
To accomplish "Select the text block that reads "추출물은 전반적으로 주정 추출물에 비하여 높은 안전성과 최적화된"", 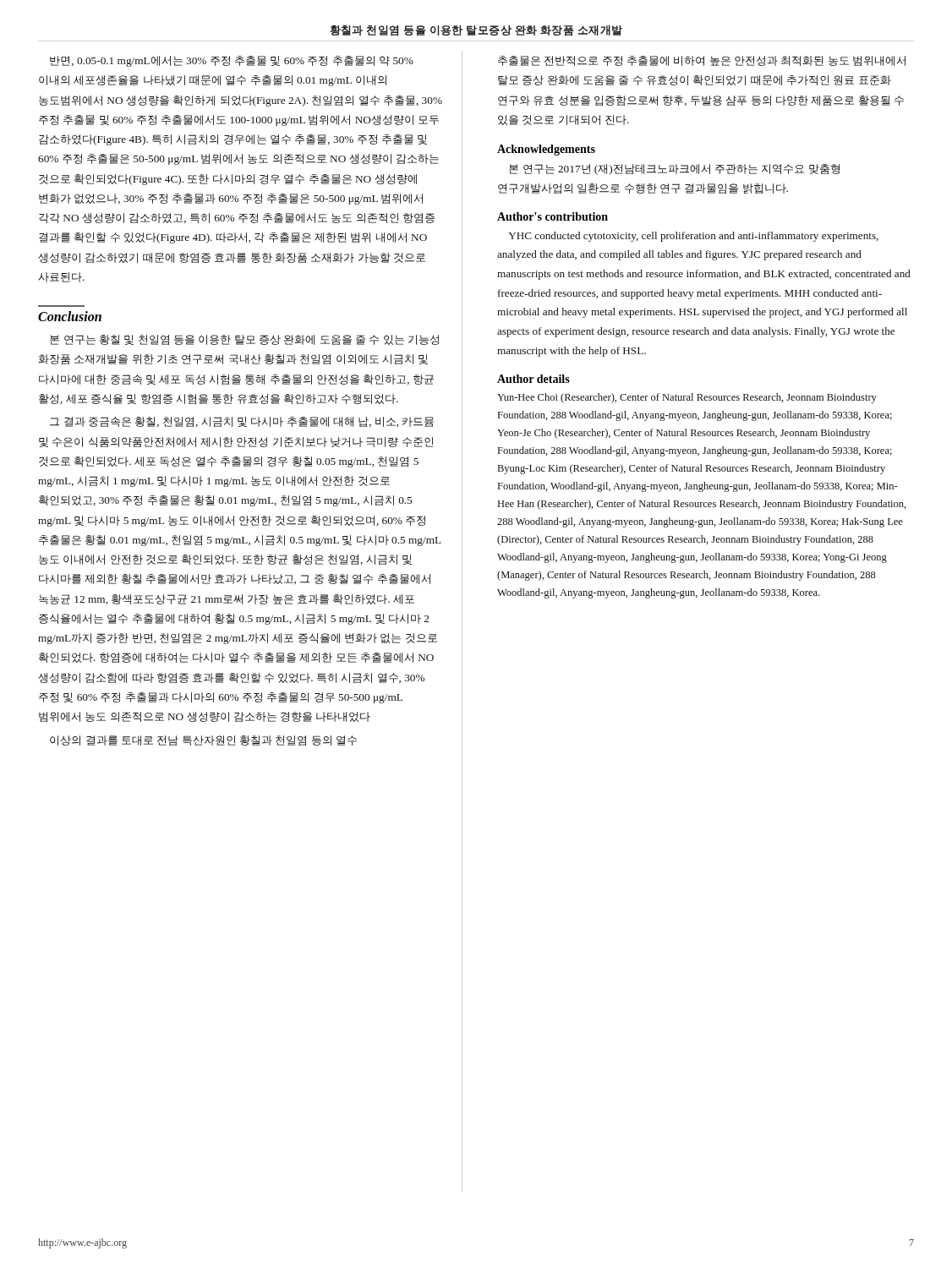I will click(x=702, y=90).
